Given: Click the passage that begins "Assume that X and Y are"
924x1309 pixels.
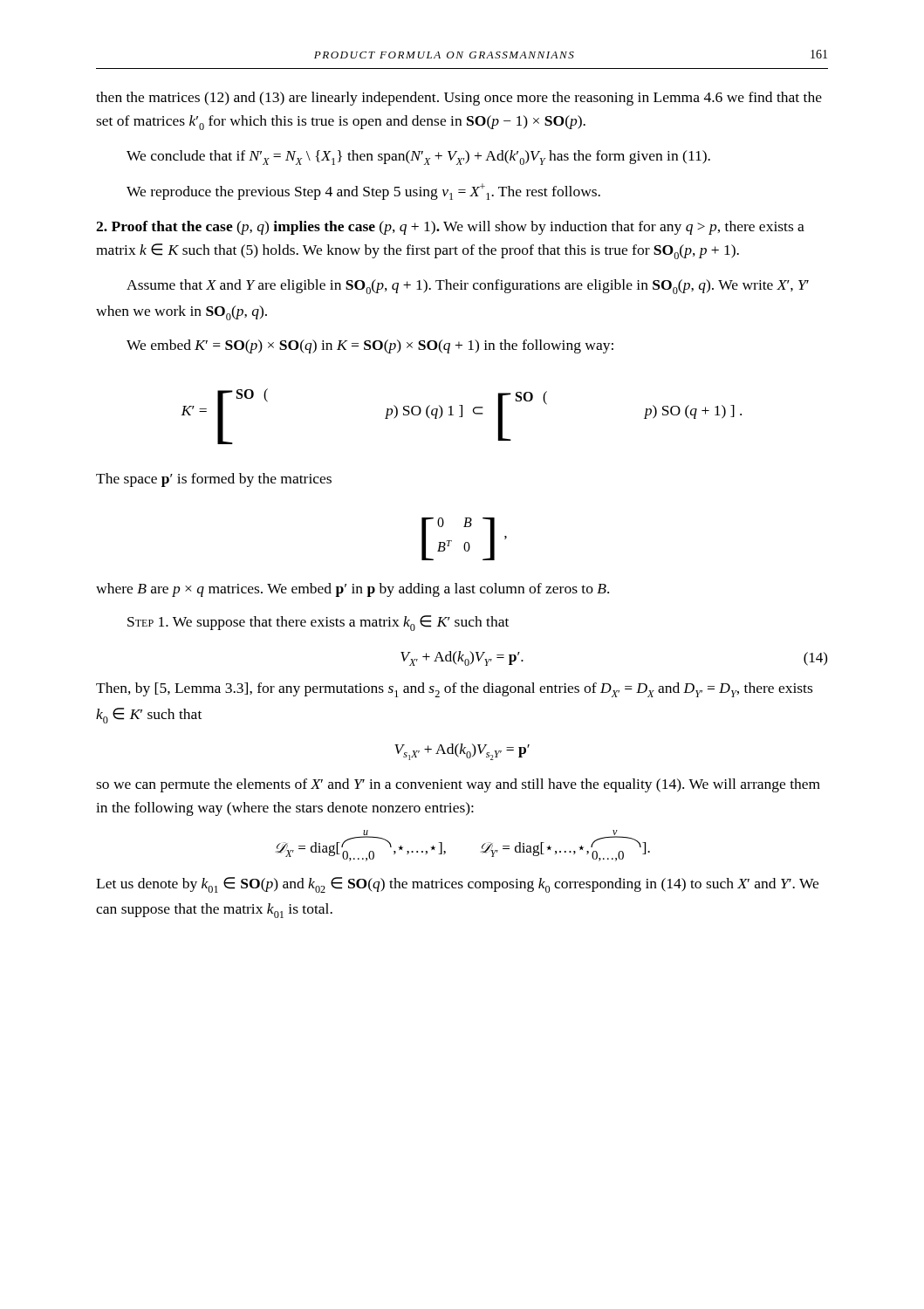Looking at the screenshot, I should point(462,299).
